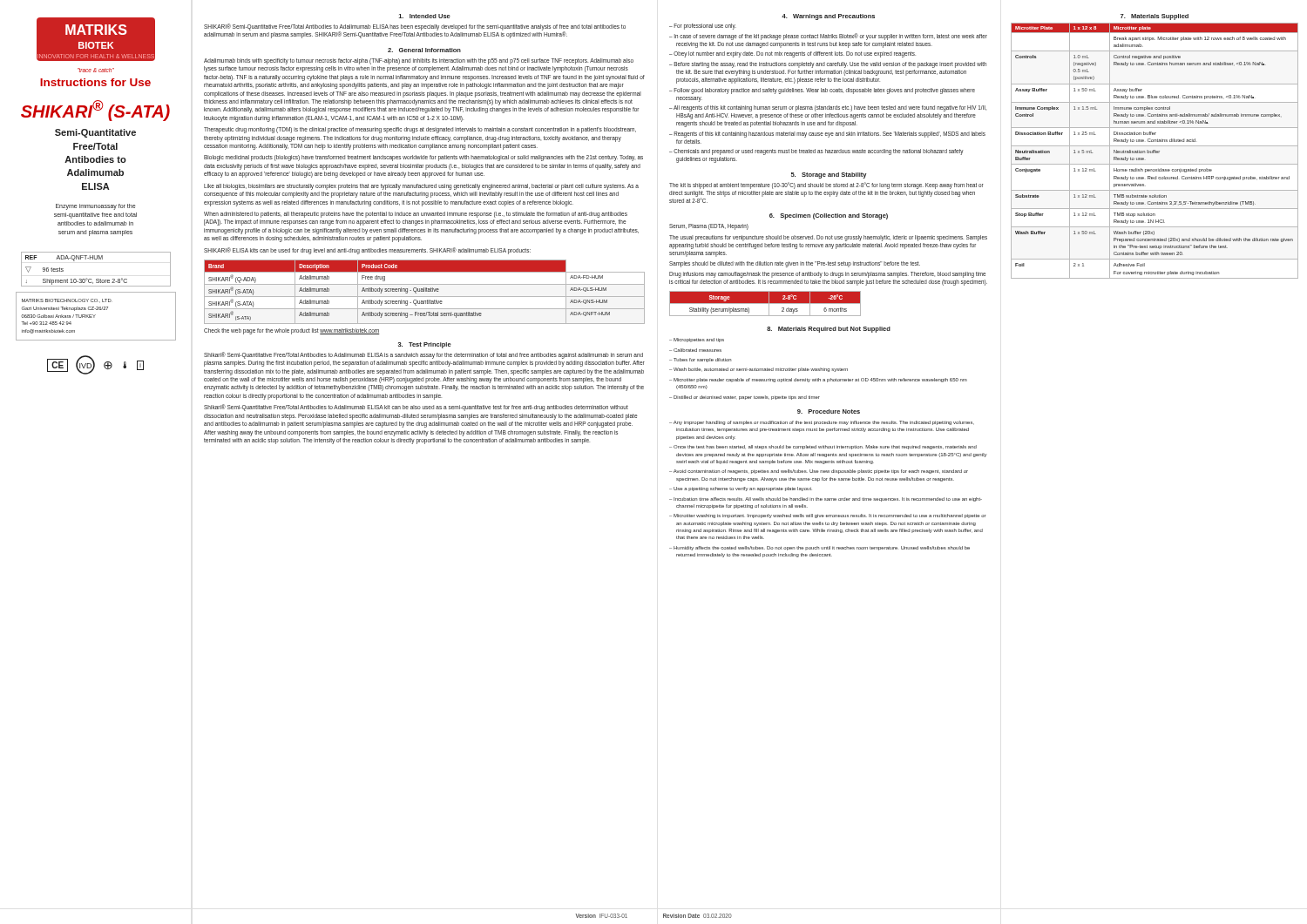Screen dimensions: 924x1307
Task: Point to "3. Test Principle"
Action: (x=424, y=344)
